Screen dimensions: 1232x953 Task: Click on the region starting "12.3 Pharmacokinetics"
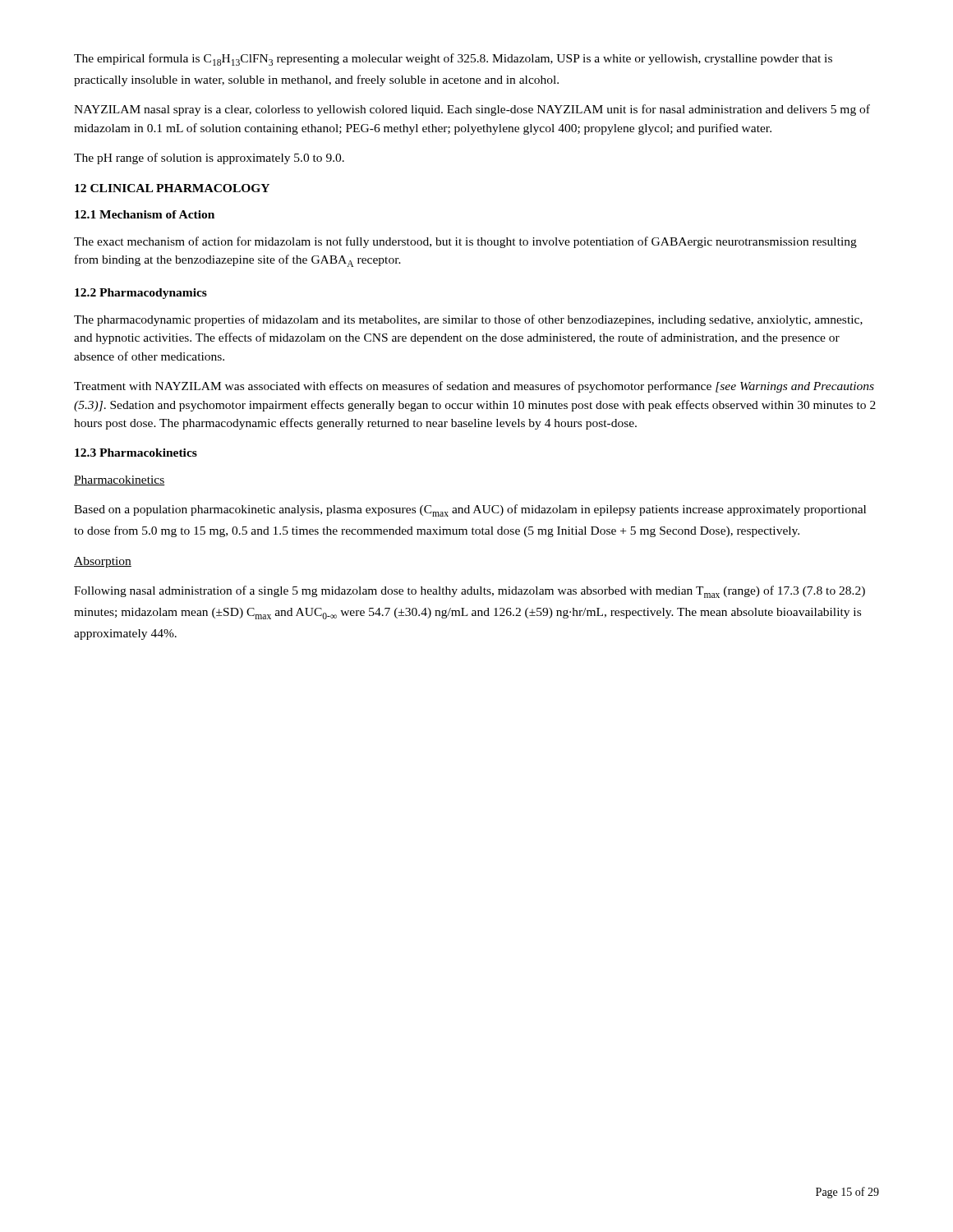(136, 453)
